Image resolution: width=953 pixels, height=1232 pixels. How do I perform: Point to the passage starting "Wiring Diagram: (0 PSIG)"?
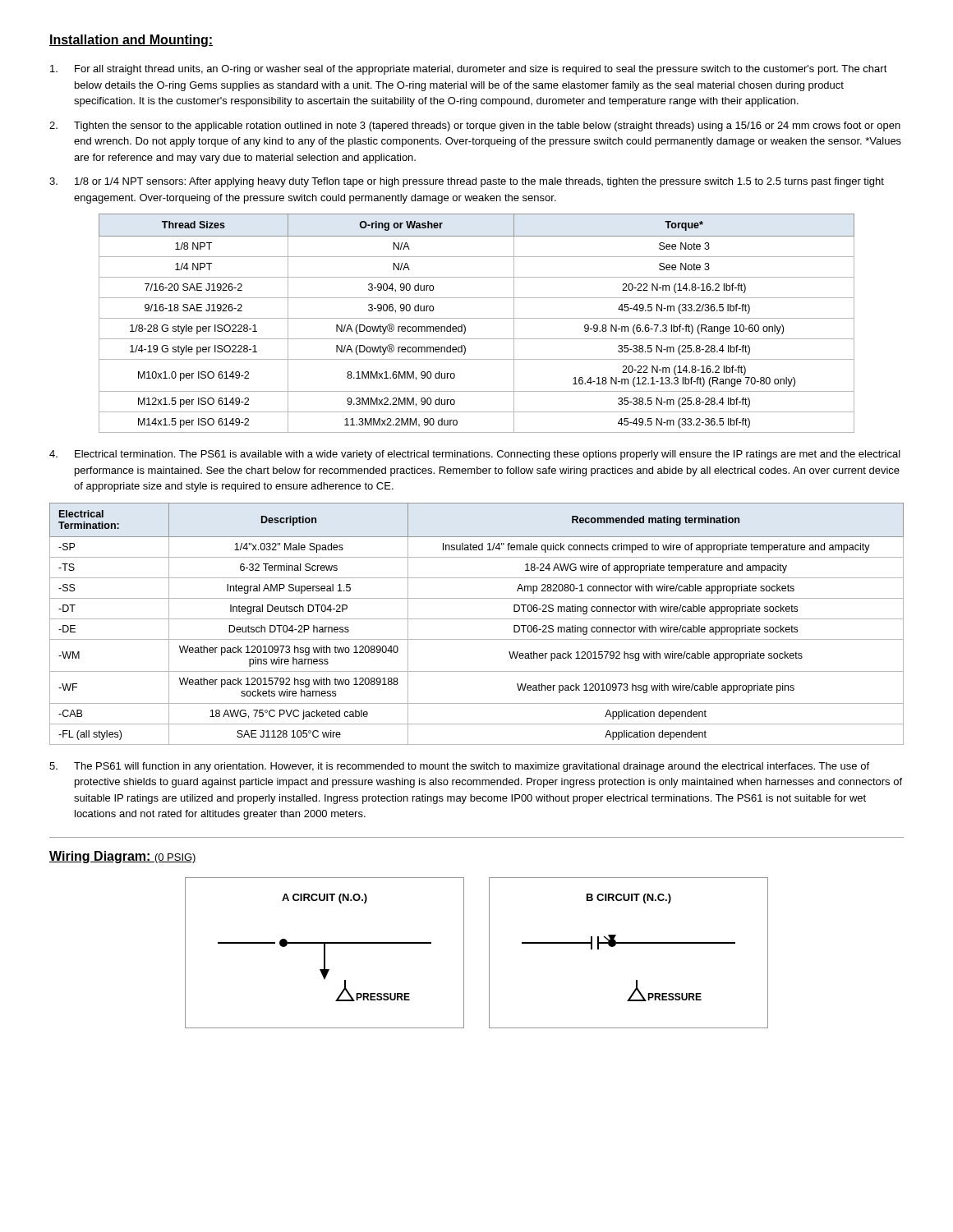123,856
